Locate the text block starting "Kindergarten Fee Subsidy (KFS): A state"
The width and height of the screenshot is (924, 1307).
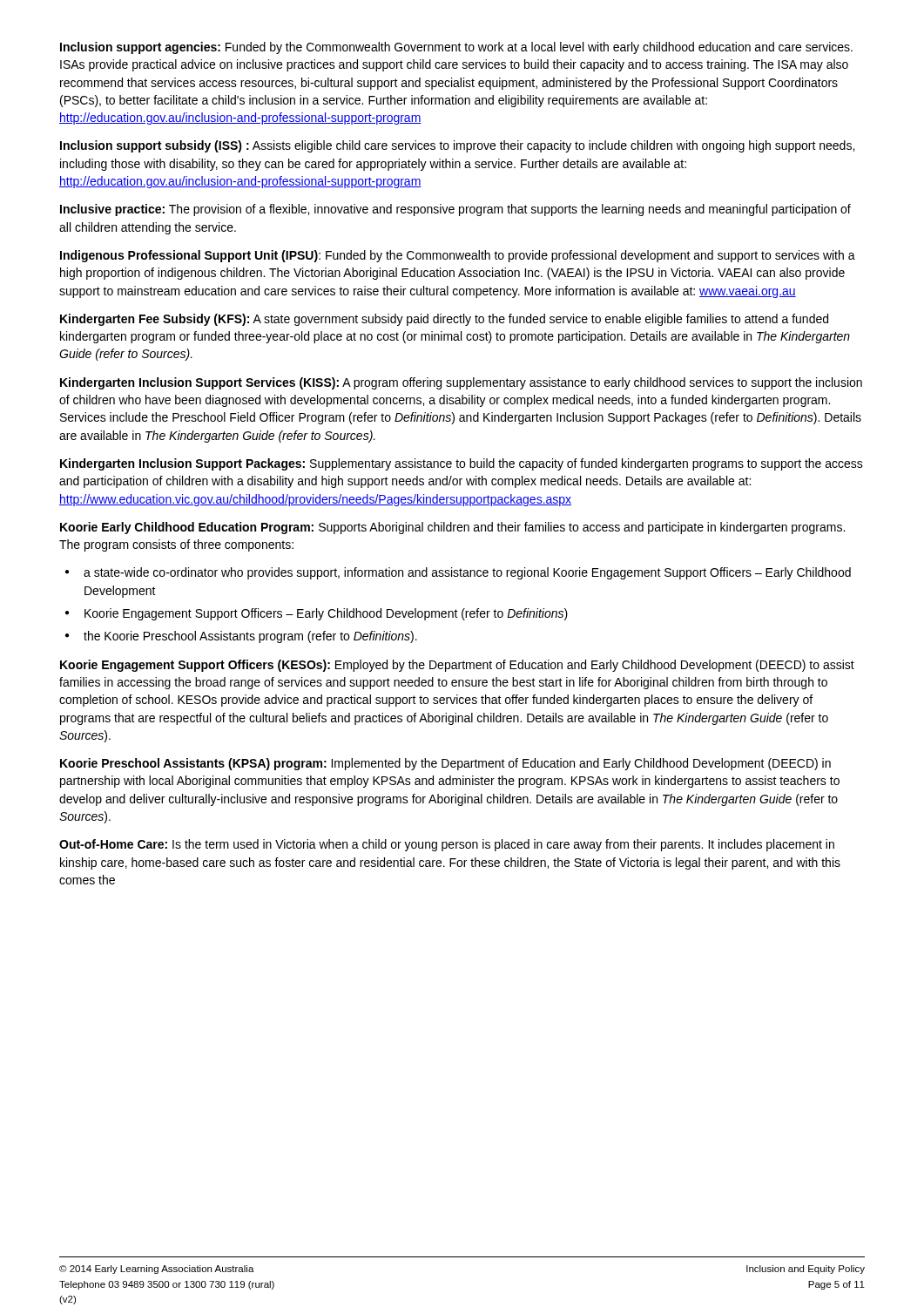[462, 337]
